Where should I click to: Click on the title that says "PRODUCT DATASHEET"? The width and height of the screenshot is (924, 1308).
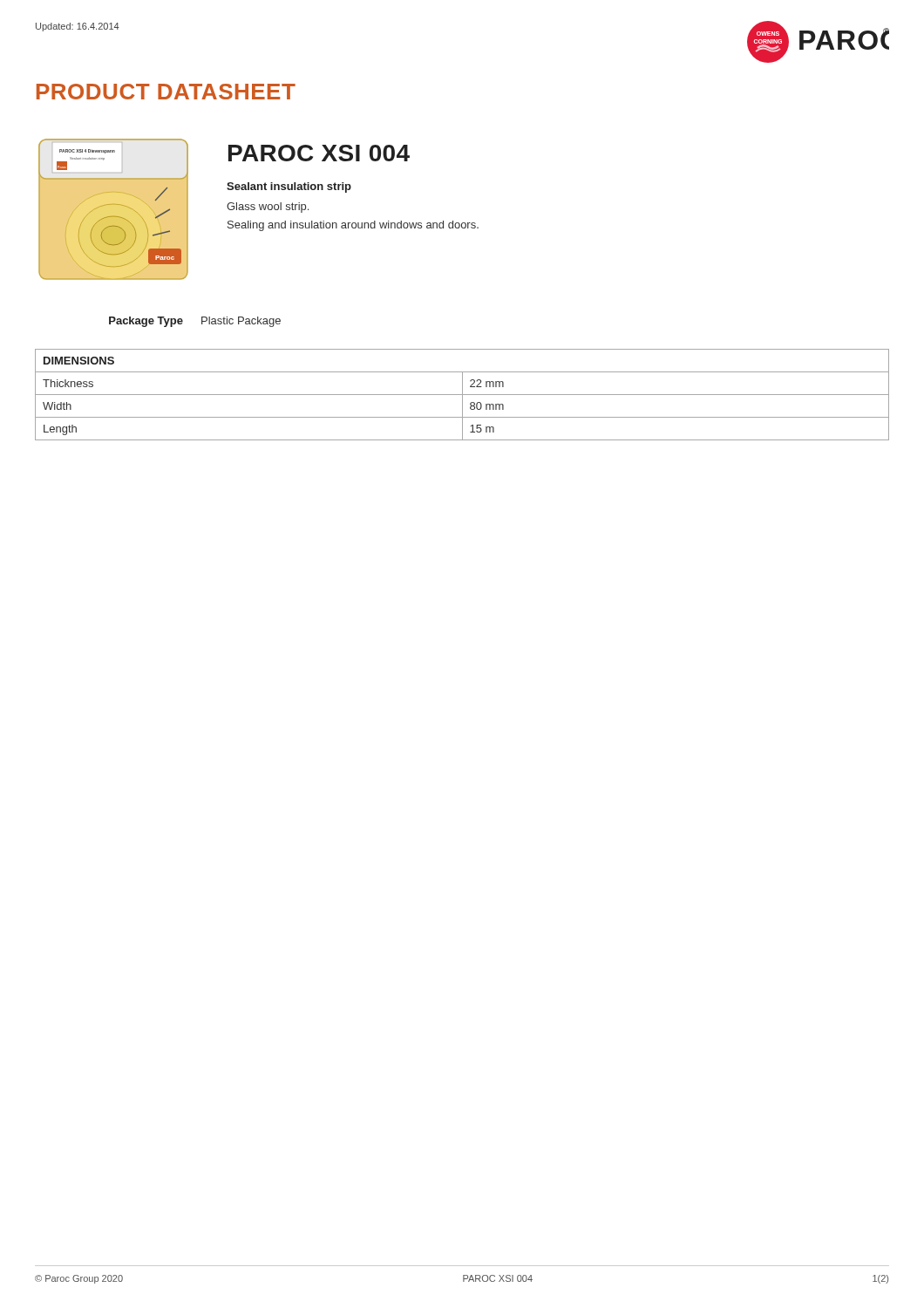click(x=165, y=92)
